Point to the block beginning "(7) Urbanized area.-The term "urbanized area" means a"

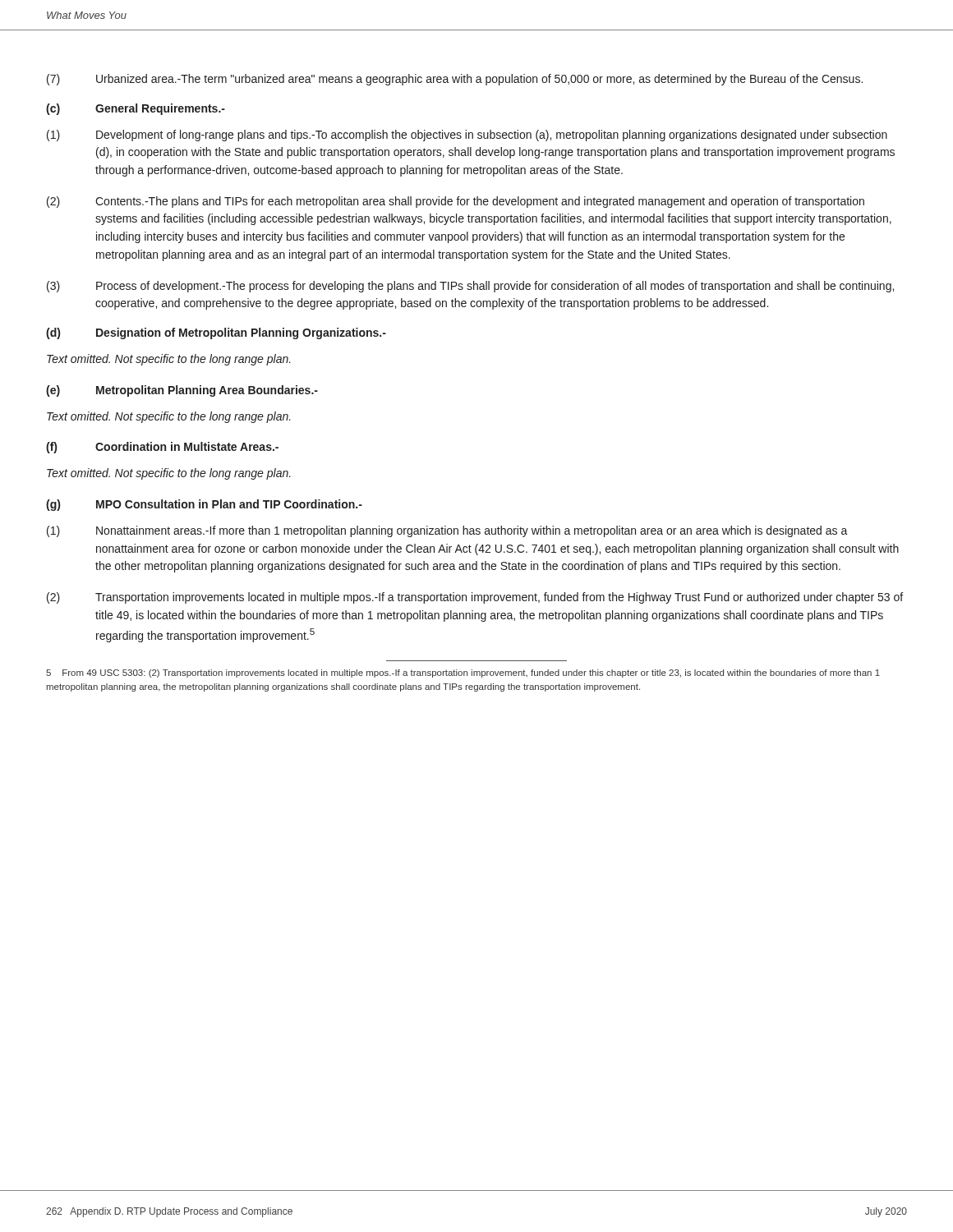pos(476,80)
